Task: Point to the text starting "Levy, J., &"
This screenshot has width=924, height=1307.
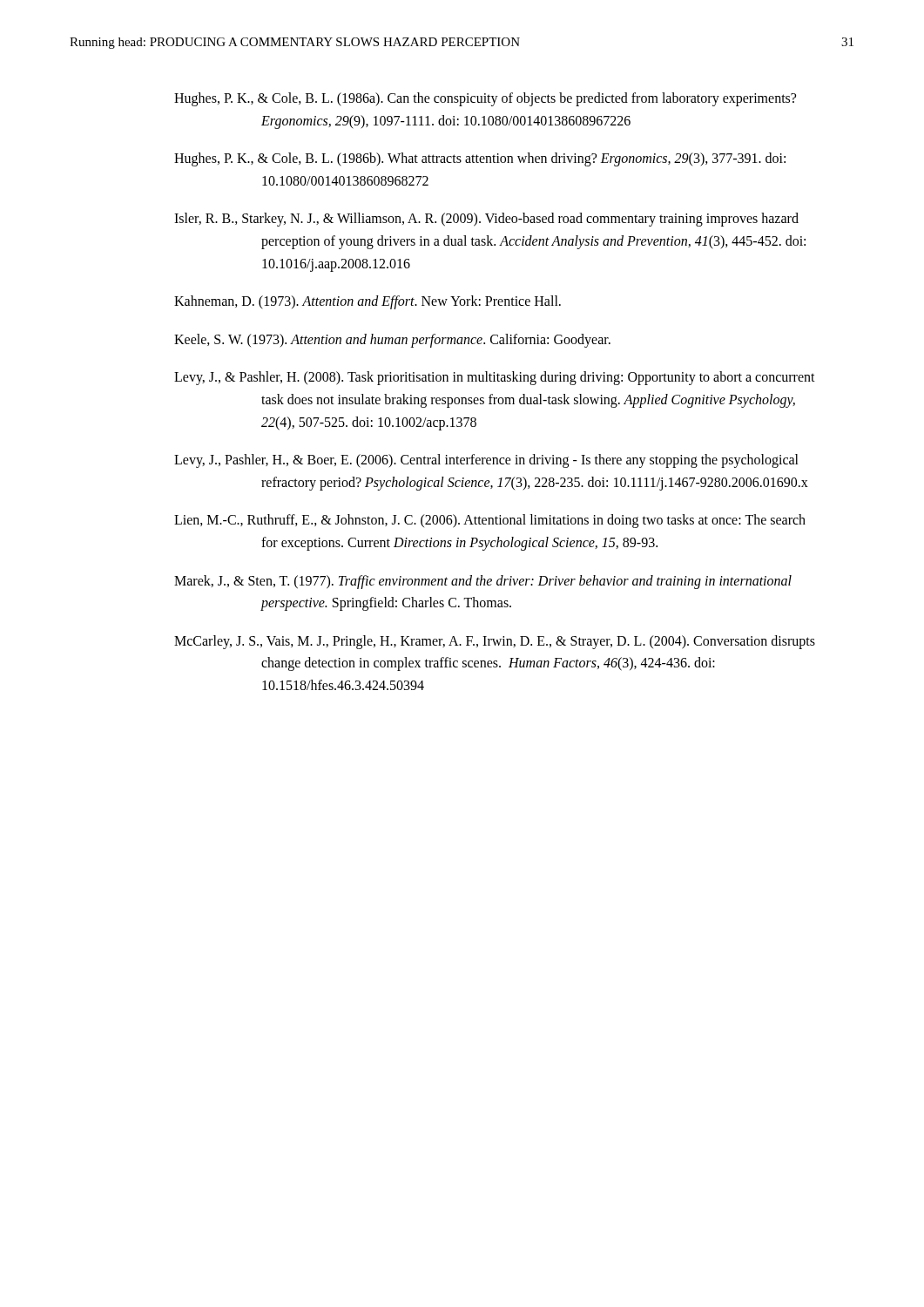Action: pos(494,399)
